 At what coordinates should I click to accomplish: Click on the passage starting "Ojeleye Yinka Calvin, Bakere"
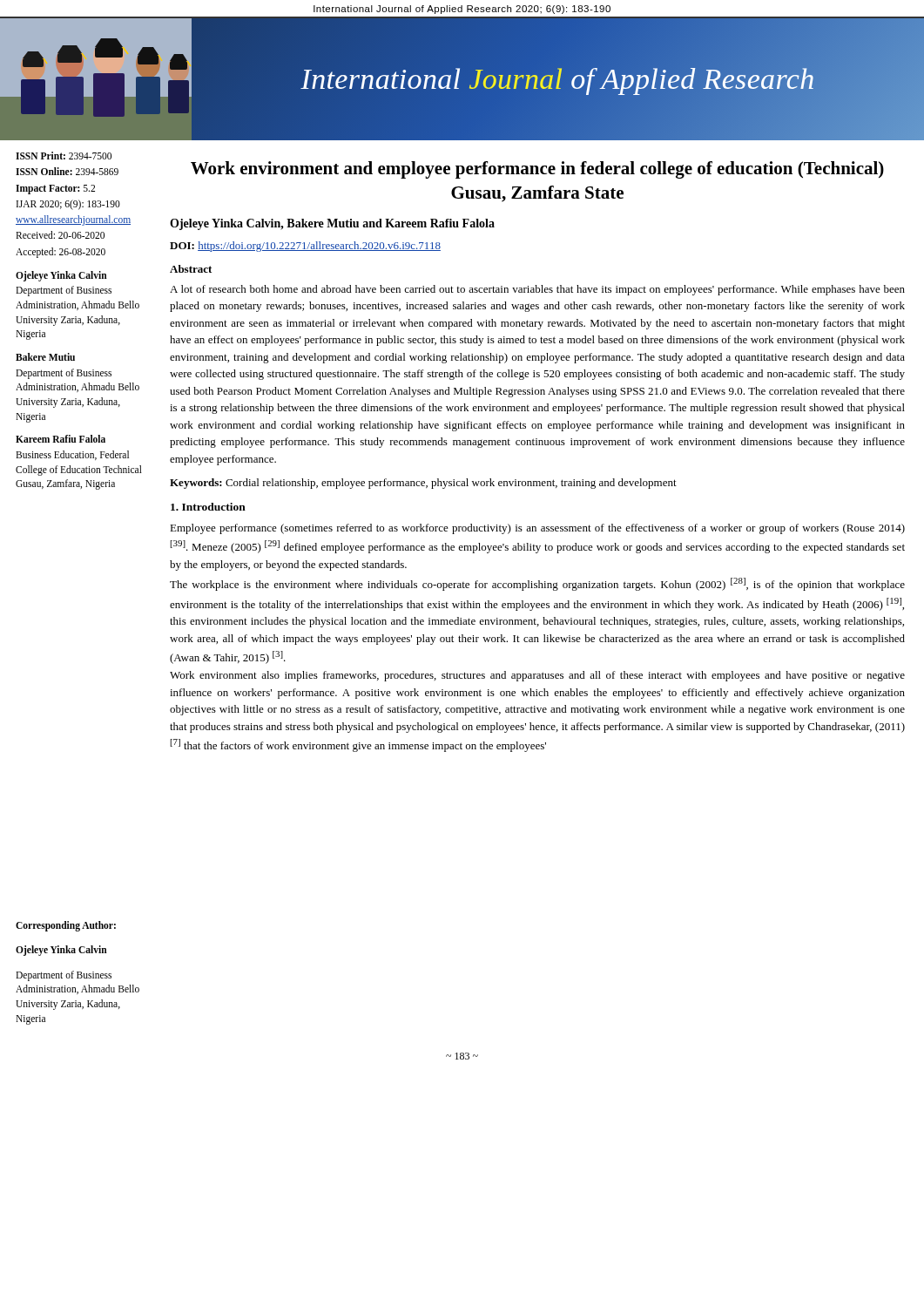pyautogui.click(x=332, y=223)
